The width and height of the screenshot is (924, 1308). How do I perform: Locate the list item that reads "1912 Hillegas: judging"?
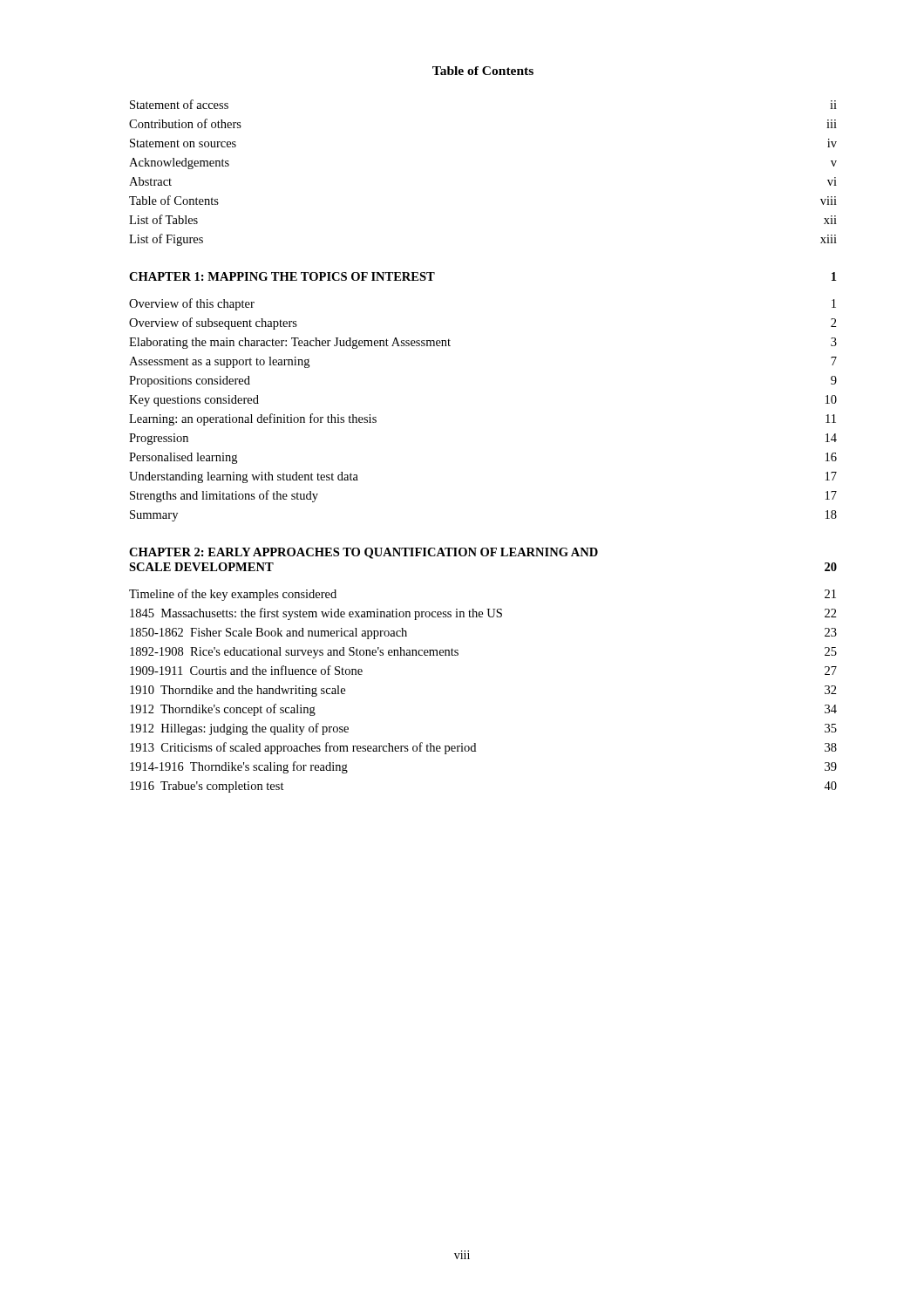pyautogui.click(x=244, y=729)
